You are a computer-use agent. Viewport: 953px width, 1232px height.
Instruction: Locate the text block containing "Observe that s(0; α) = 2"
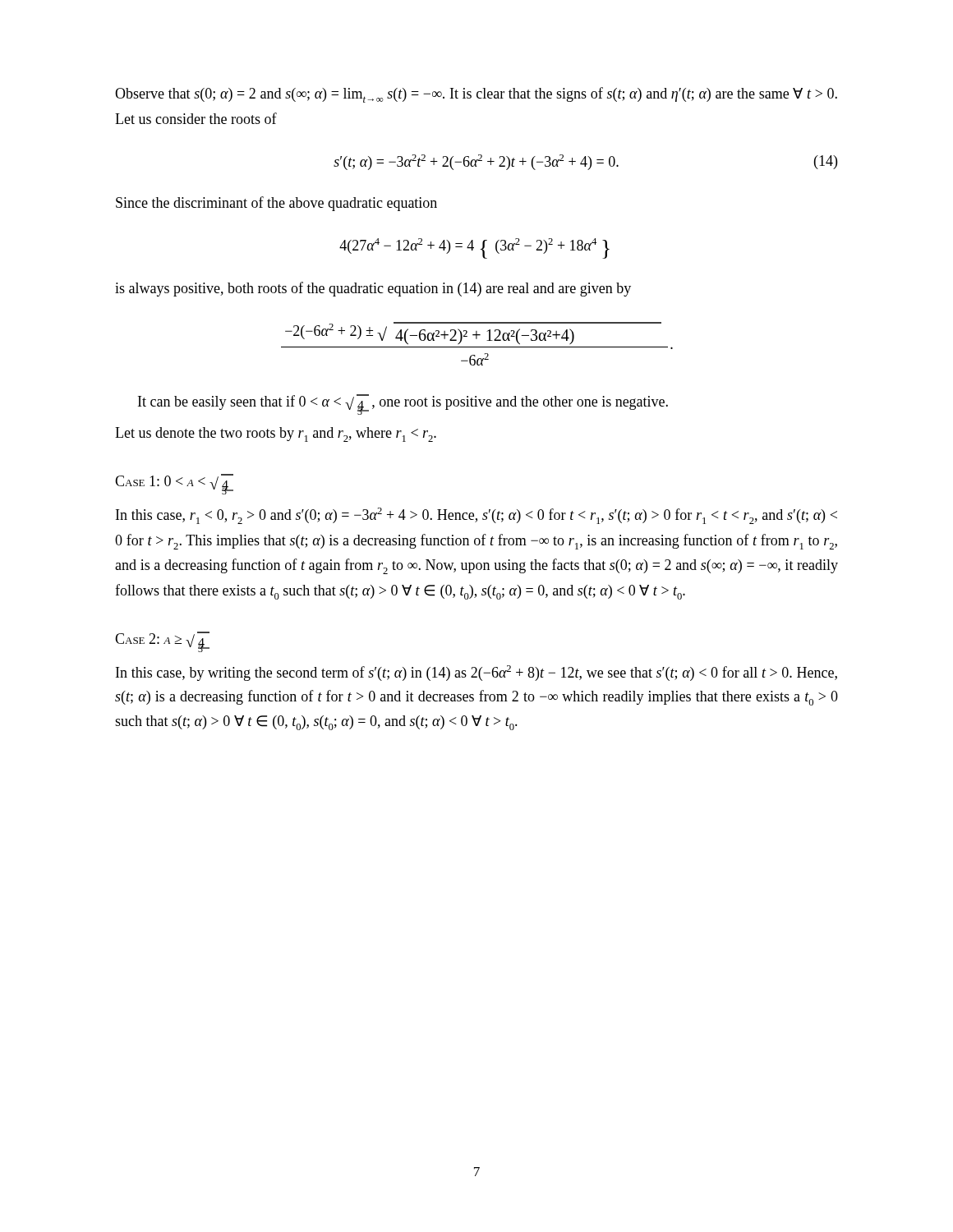[x=476, y=106]
